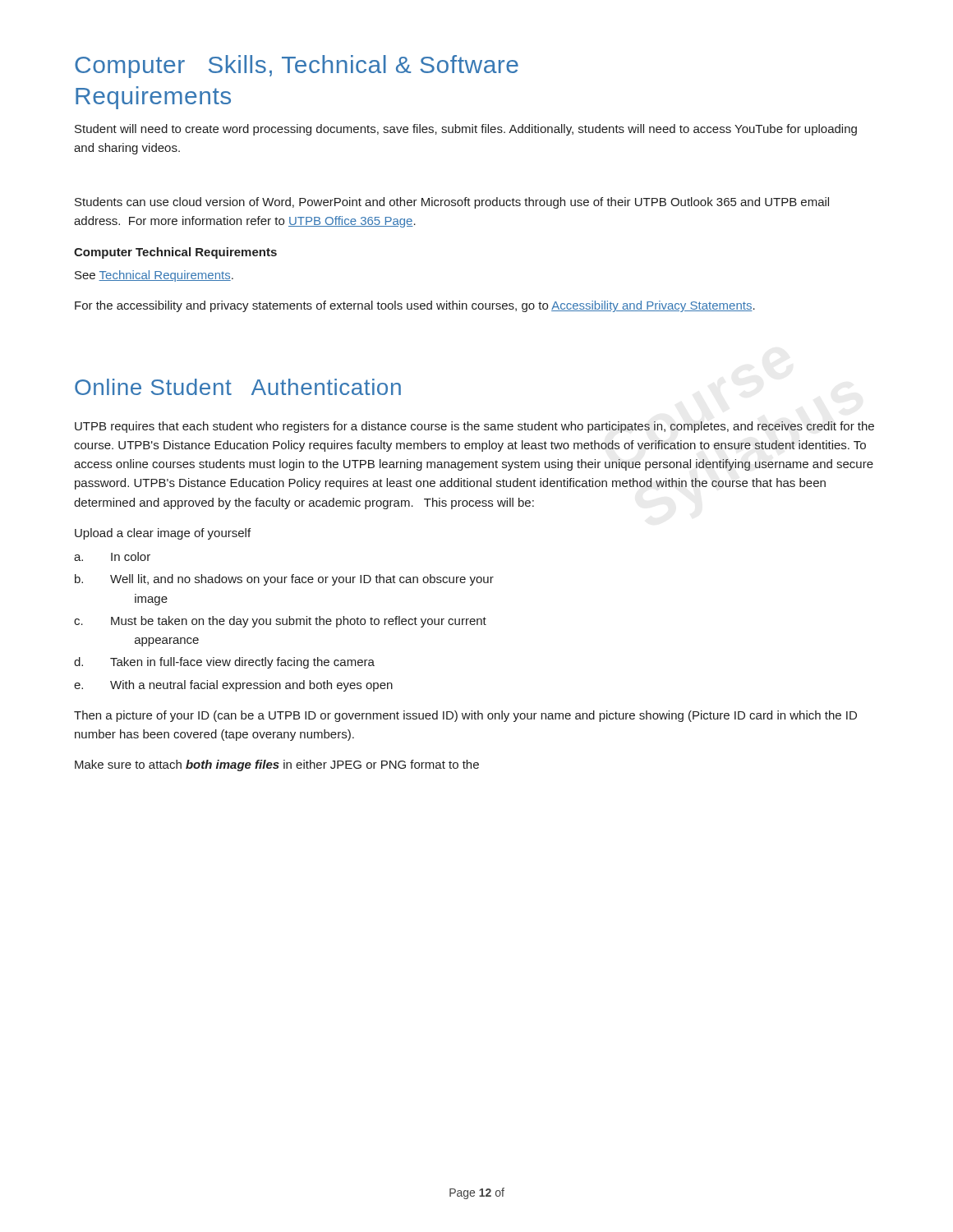This screenshot has height=1232, width=953.
Task: Point to the element starting "e. With a"
Action: pos(233,686)
